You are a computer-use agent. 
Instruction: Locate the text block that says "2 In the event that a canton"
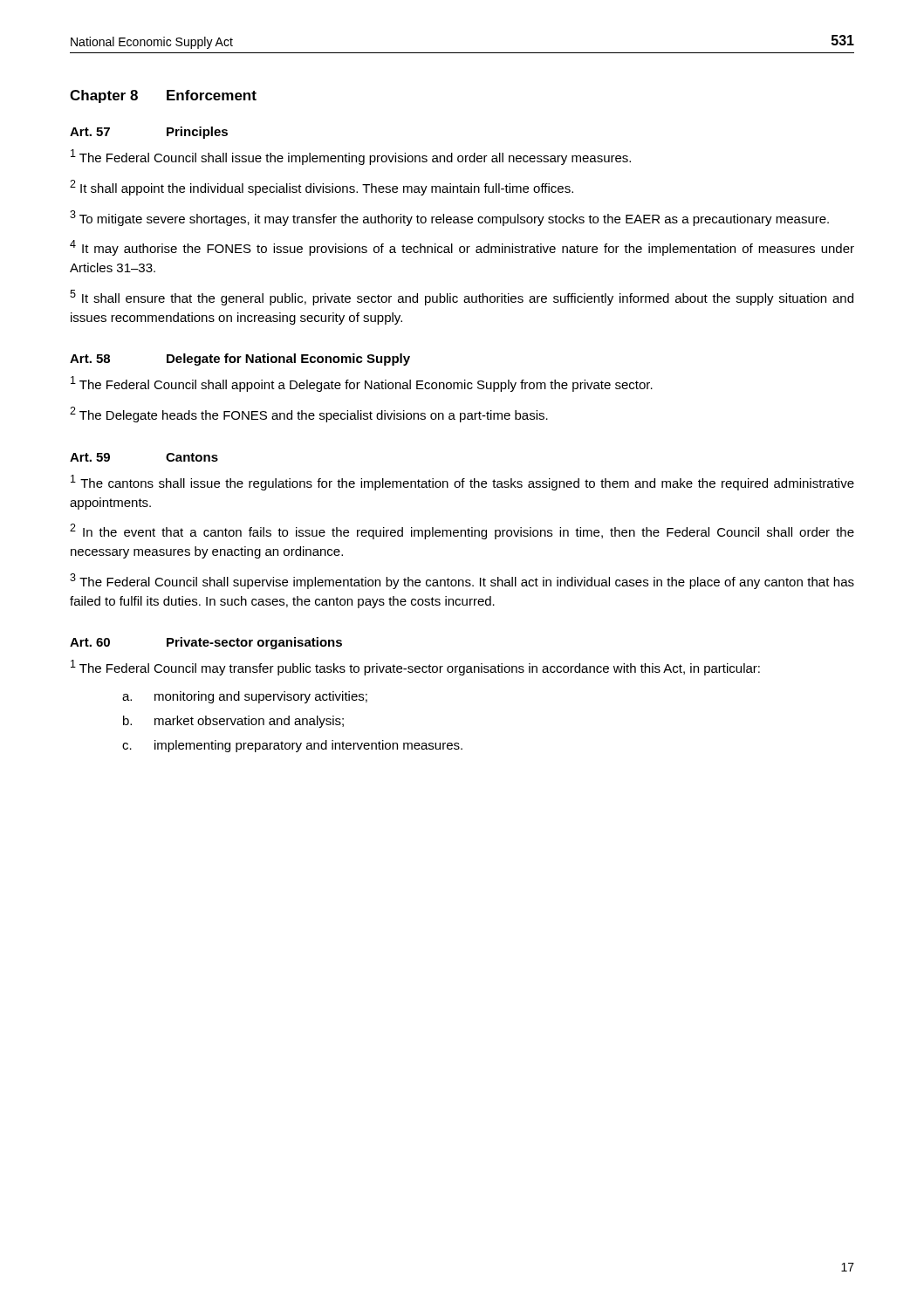[x=462, y=540]
